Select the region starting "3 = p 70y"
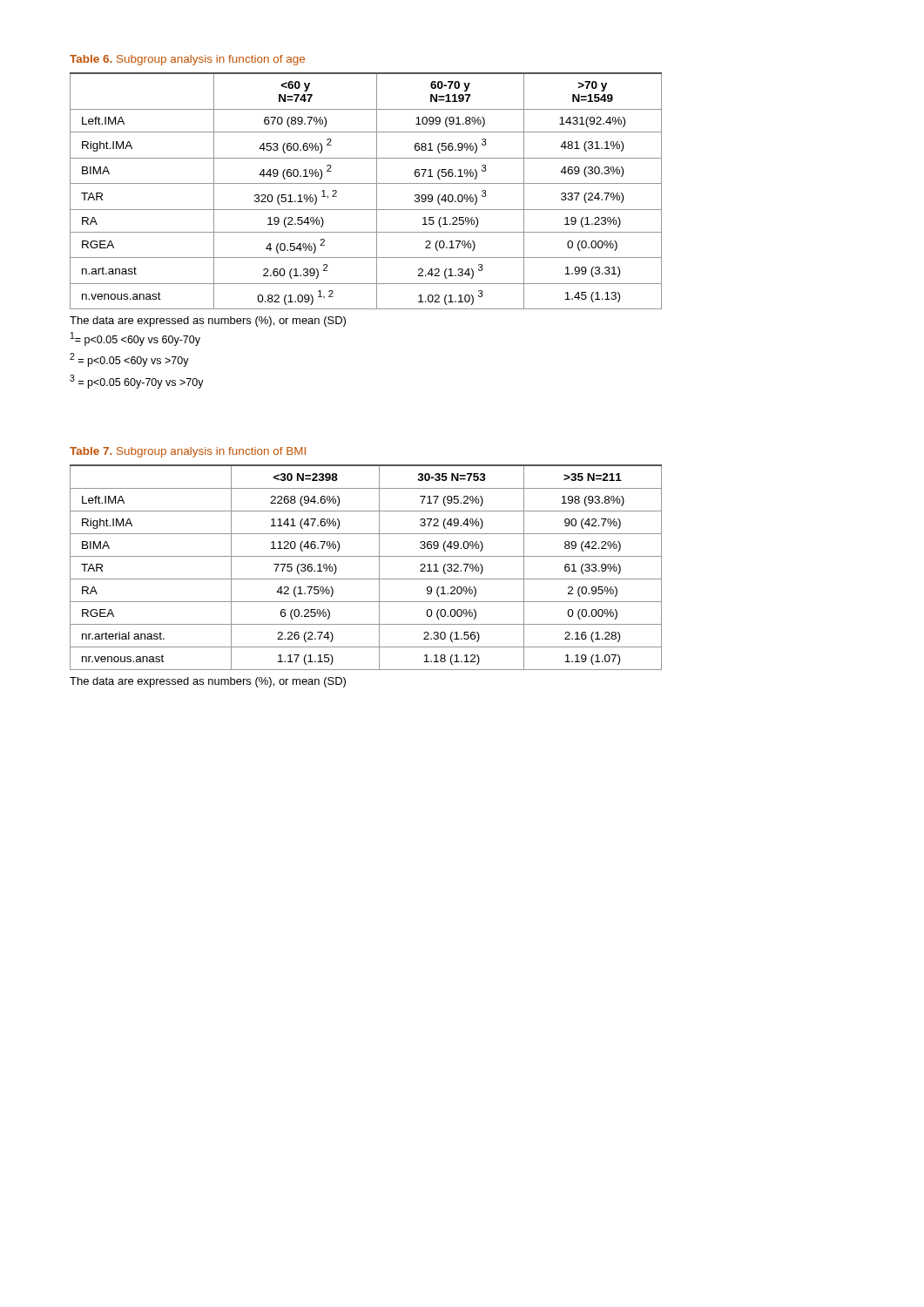 pyautogui.click(x=136, y=381)
